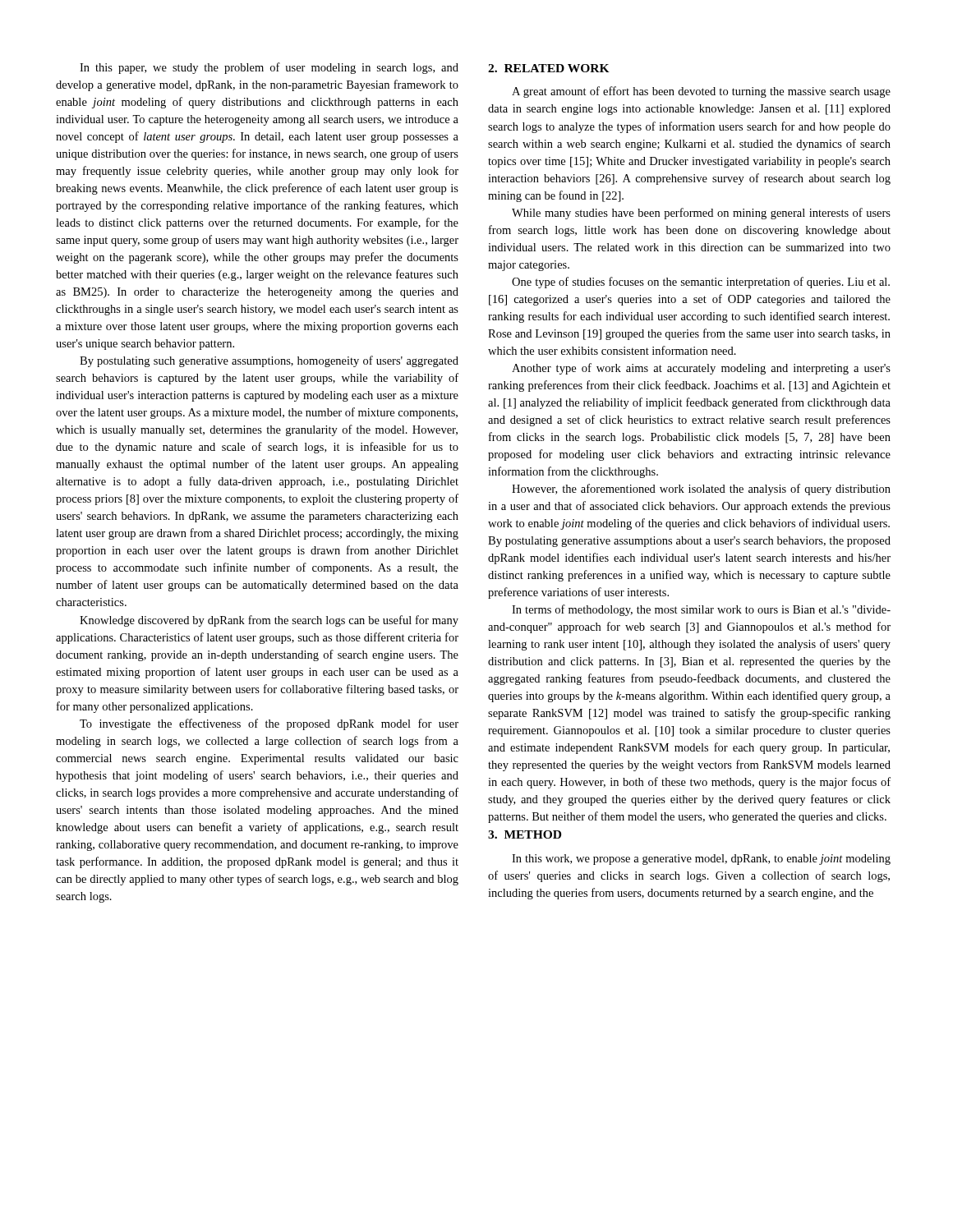The image size is (953, 1232).
Task: Locate the element starting "A great amount"
Action: [689, 144]
